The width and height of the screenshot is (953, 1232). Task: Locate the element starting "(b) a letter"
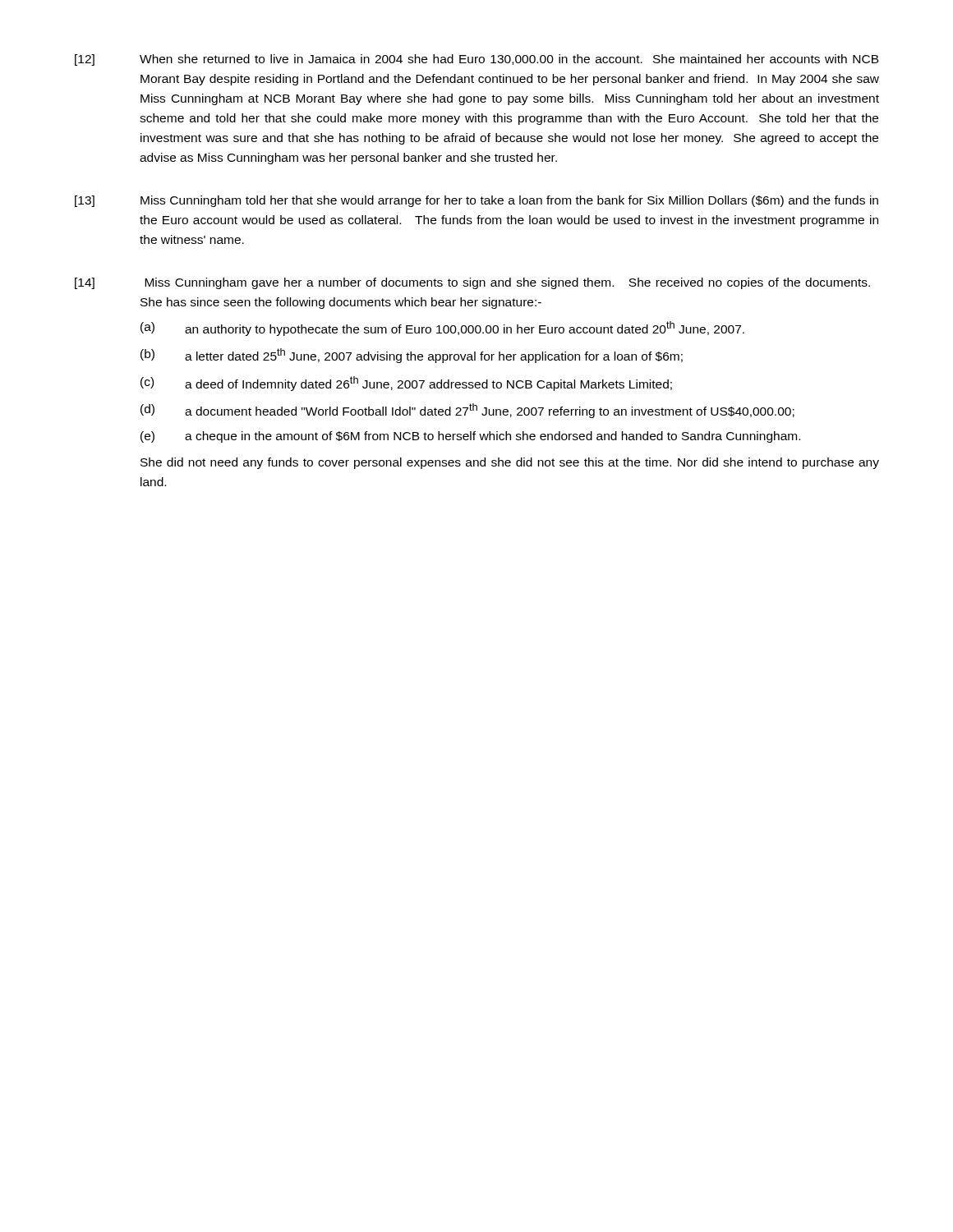(x=509, y=356)
